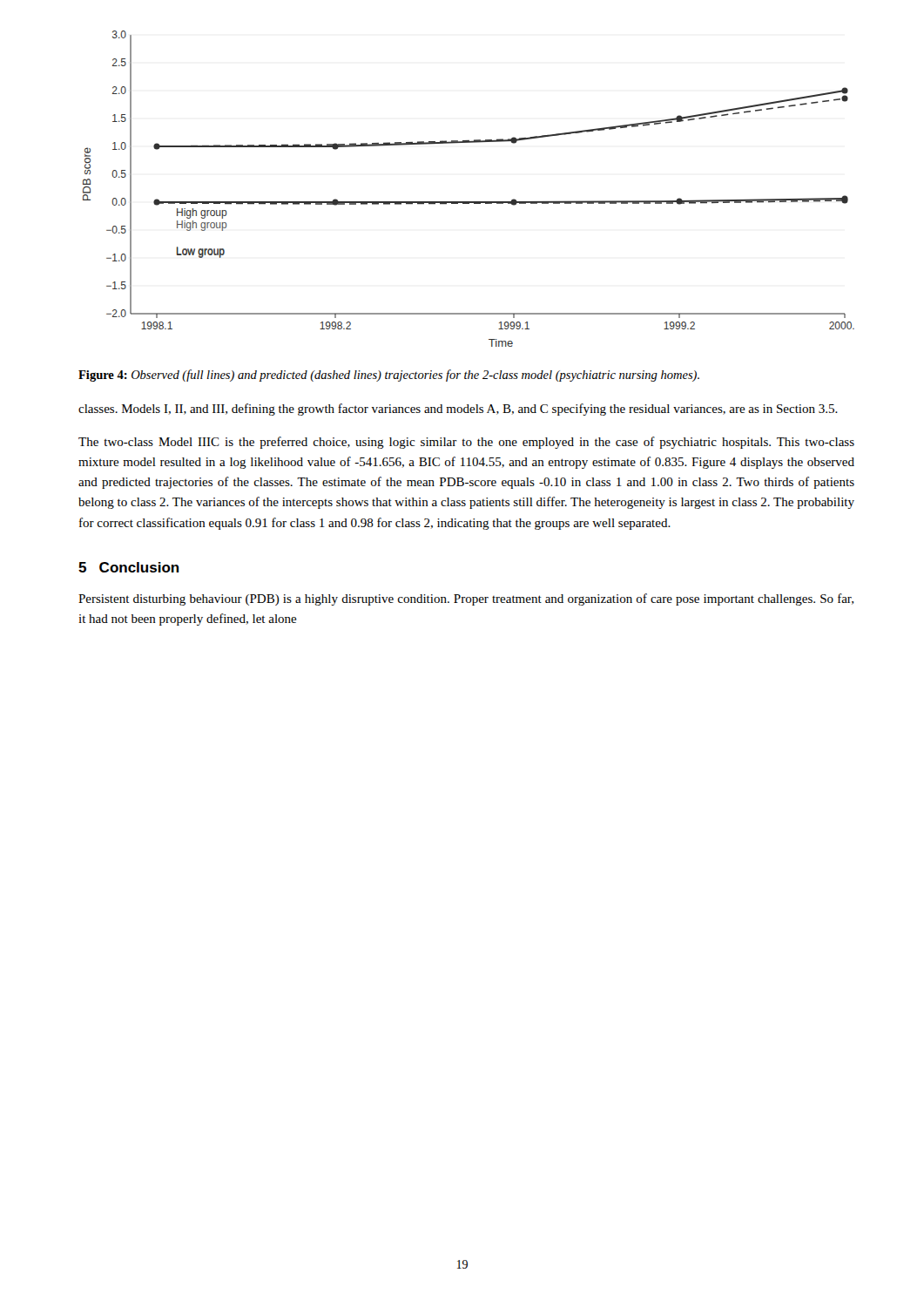Click a line chart

(466, 192)
